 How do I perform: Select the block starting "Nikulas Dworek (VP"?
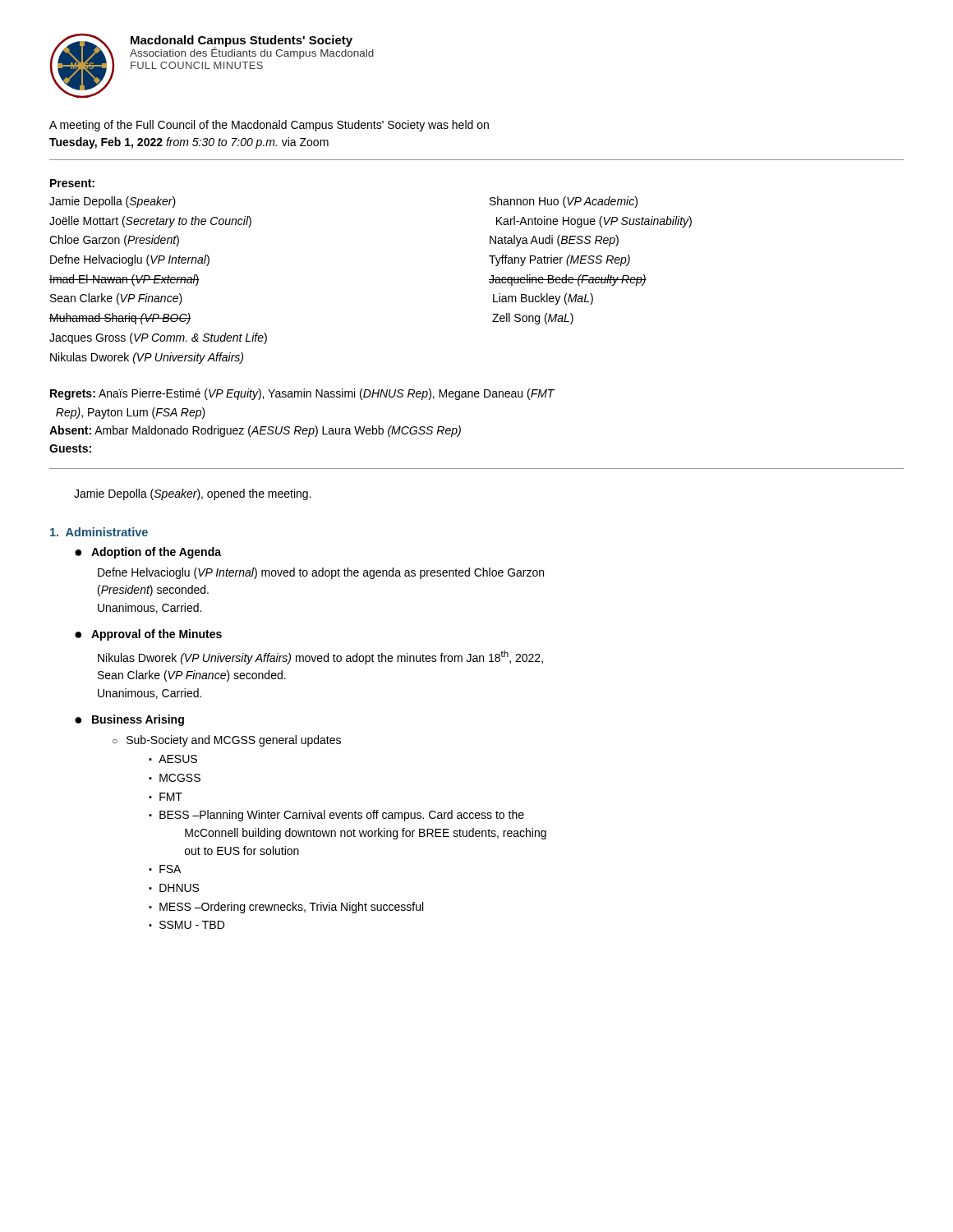(x=320, y=657)
